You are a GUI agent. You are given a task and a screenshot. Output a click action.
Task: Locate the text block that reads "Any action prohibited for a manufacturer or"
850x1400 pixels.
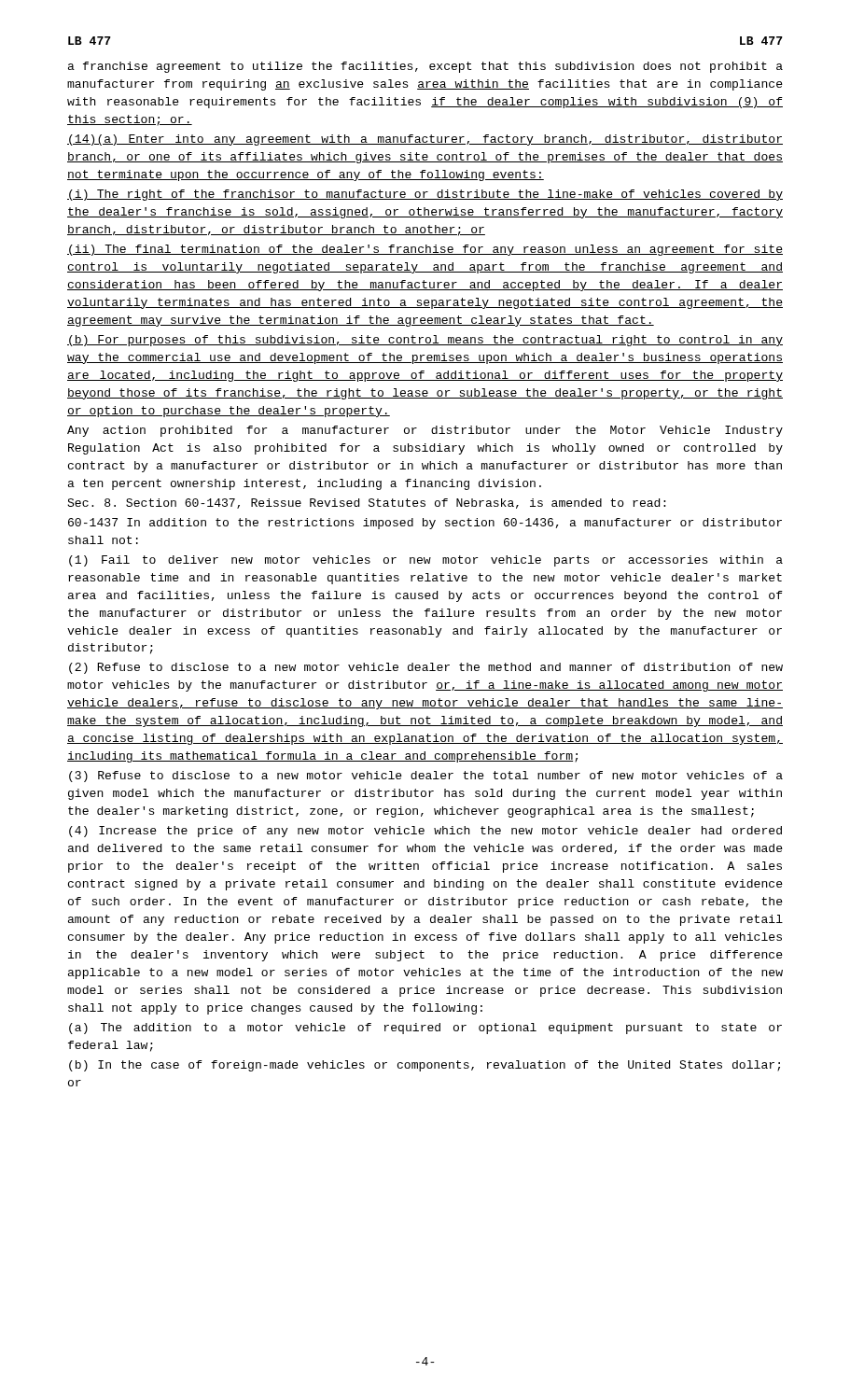point(425,458)
